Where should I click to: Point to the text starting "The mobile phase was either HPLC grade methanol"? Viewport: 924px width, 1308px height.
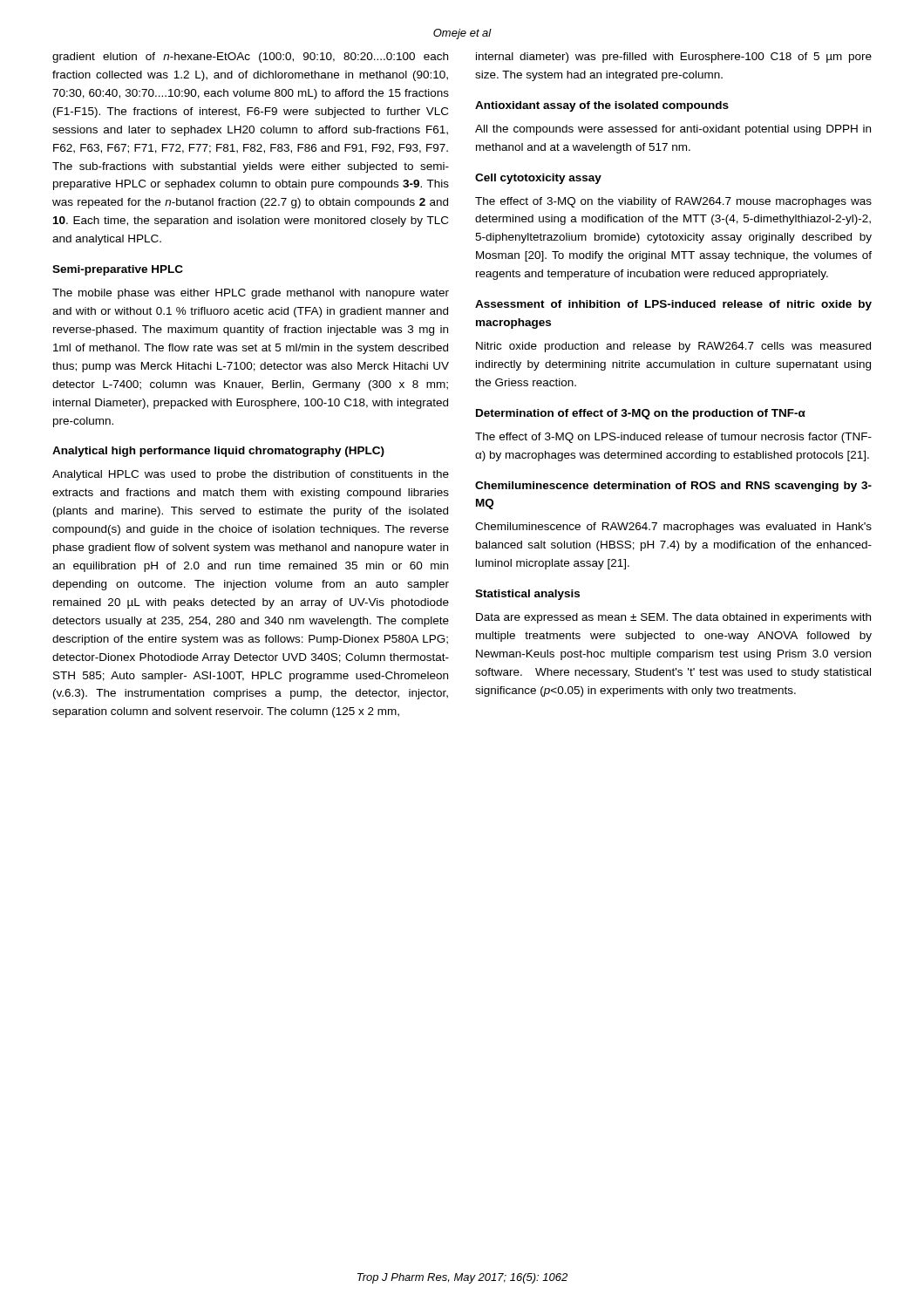tap(251, 357)
